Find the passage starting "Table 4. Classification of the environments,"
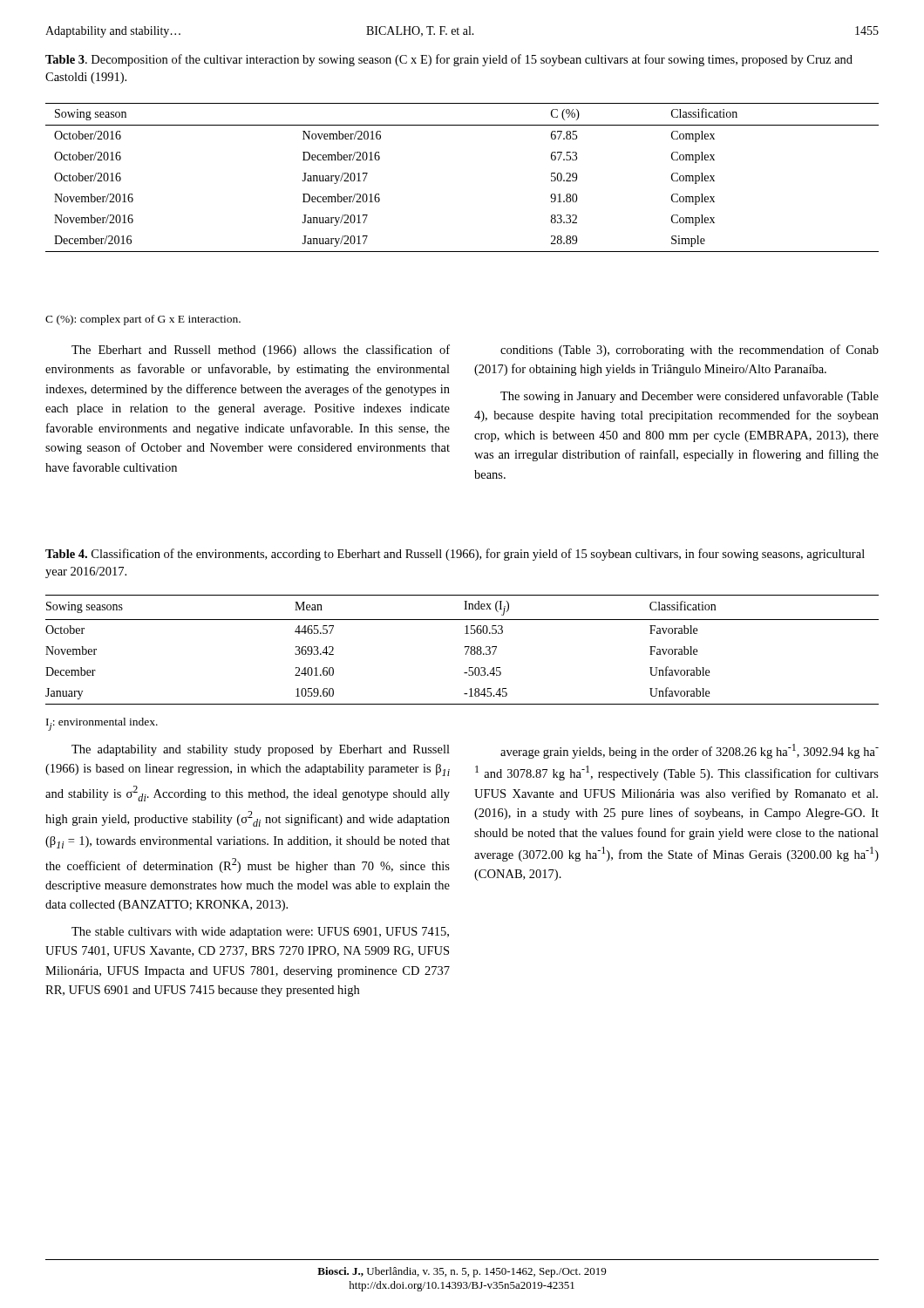The width and height of the screenshot is (924, 1308). pyautogui.click(x=455, y=563)
